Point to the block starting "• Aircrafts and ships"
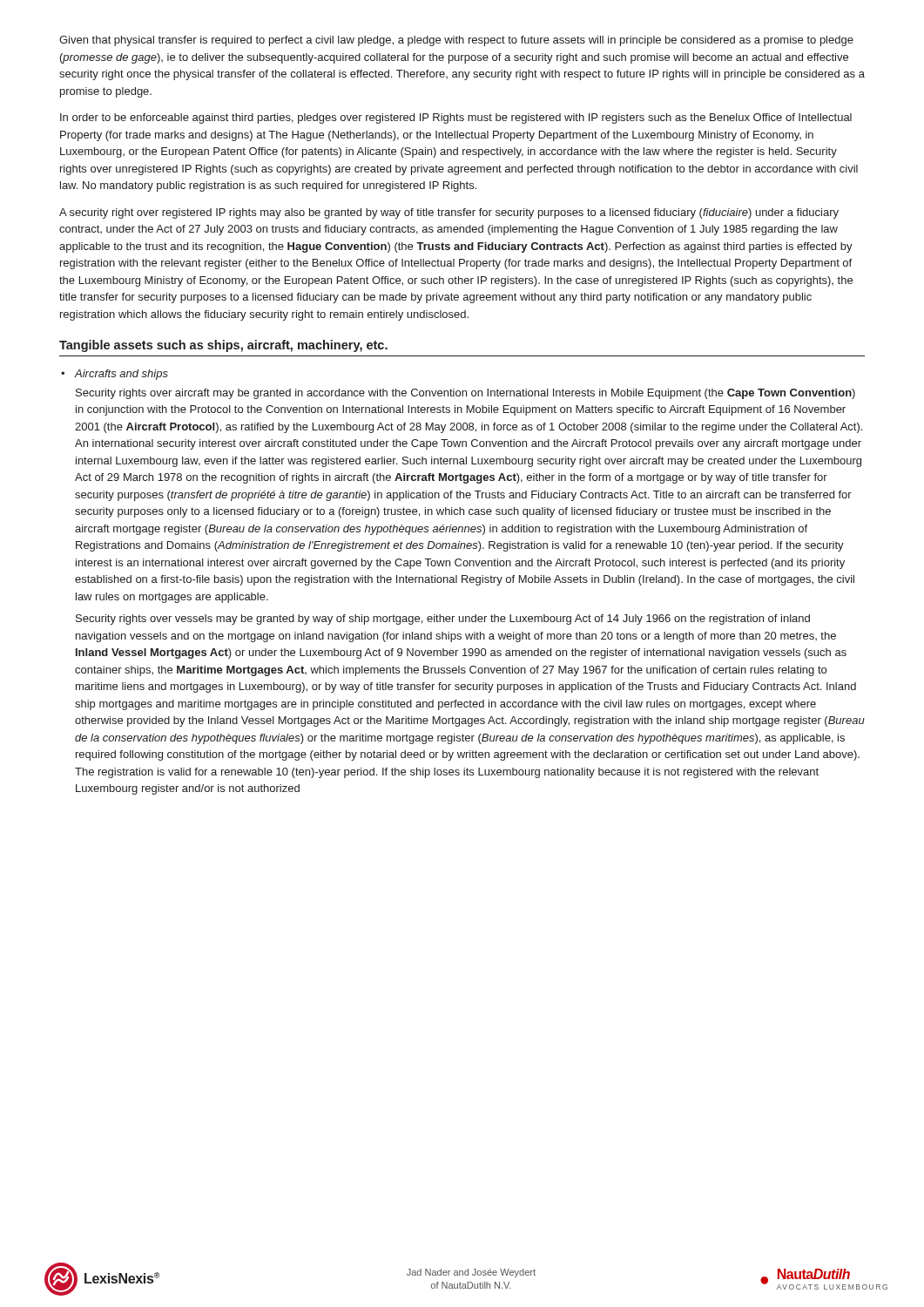 pyautogui.click(x=114, y=374)
